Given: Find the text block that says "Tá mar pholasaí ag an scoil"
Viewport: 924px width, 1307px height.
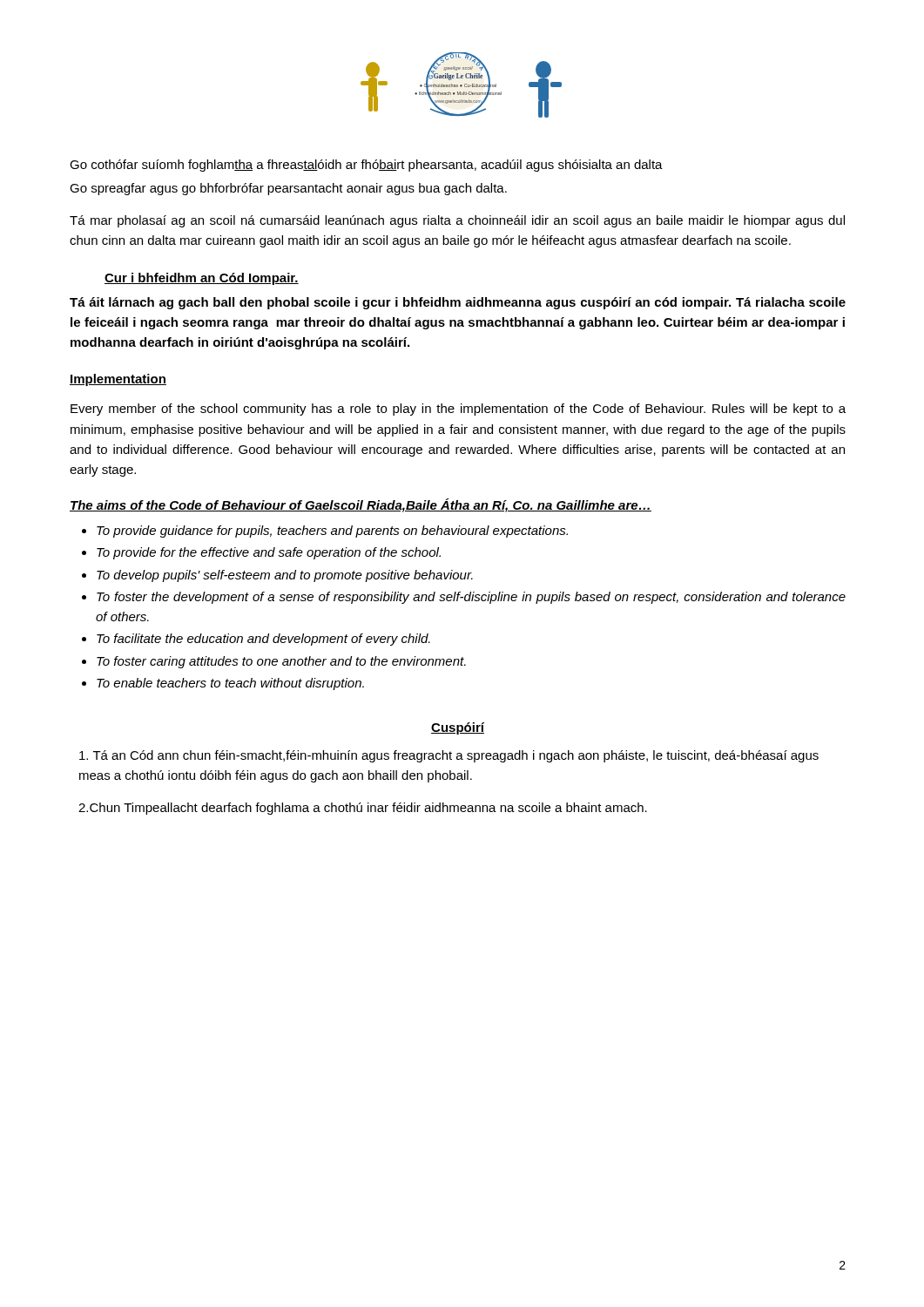Looking at the screenshot, I should click(x=458, y=230).
